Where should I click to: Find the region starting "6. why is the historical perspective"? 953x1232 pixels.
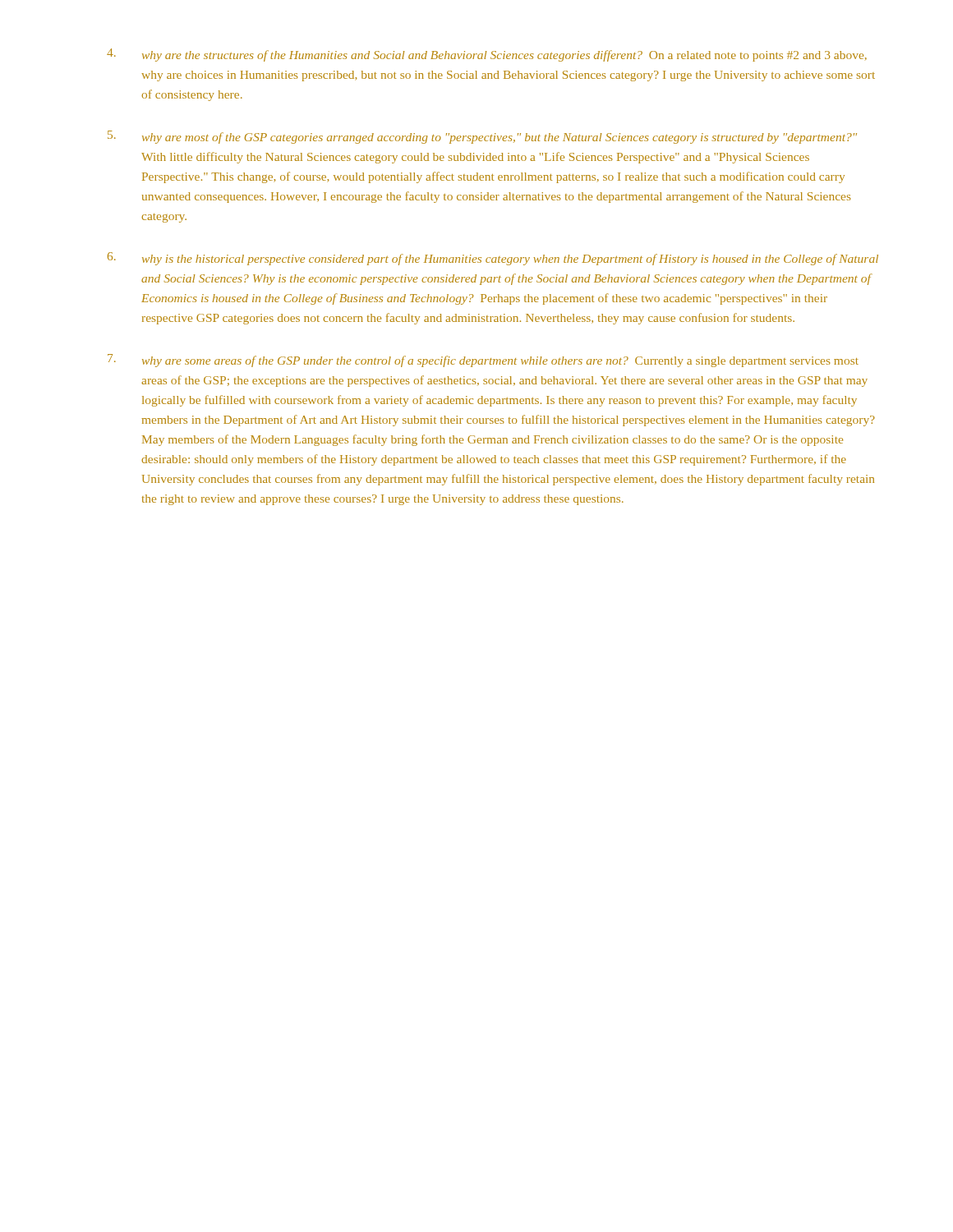pyautogui.click(x=493, y=288)
